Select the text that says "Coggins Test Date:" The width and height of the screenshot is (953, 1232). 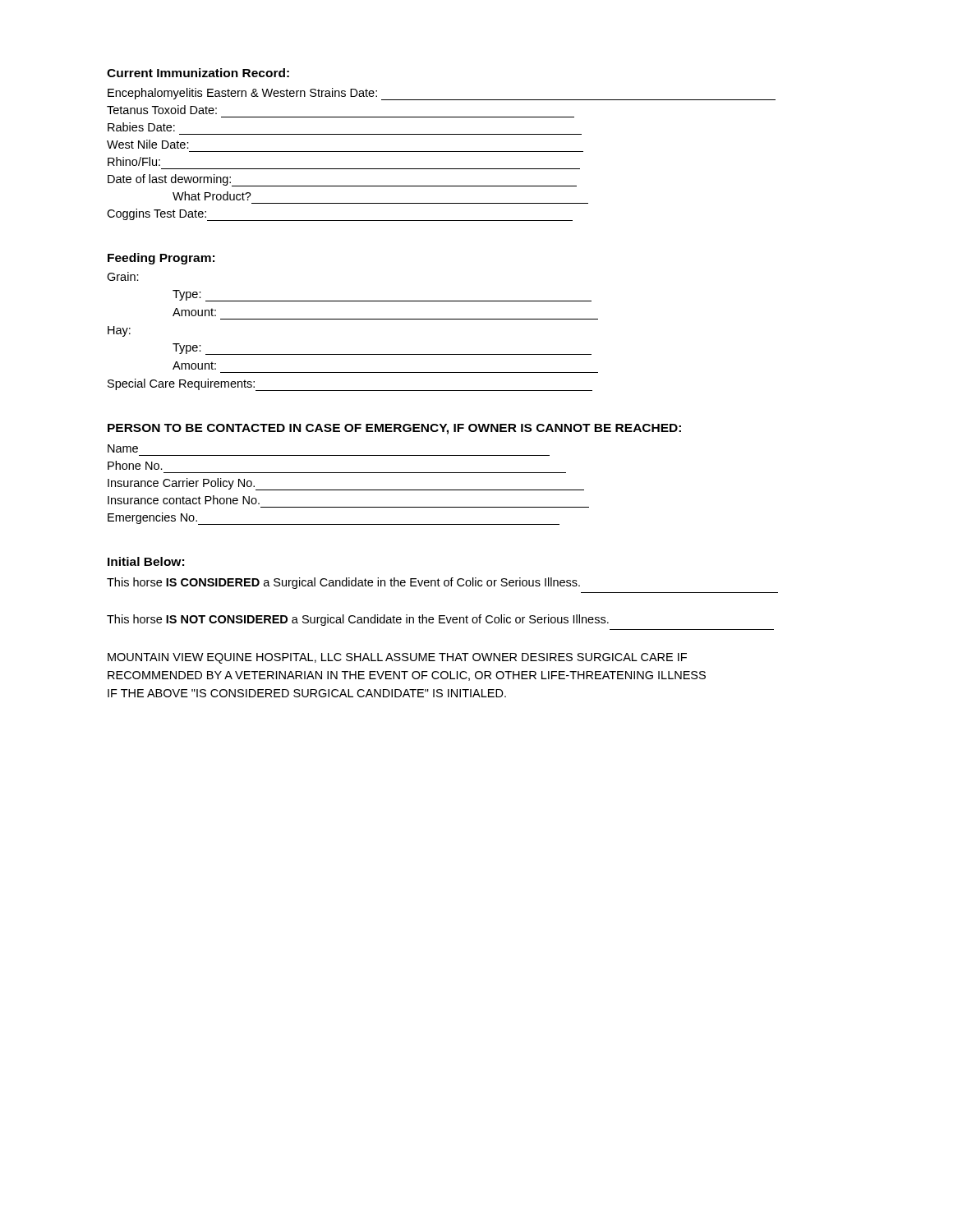(340, 214)
